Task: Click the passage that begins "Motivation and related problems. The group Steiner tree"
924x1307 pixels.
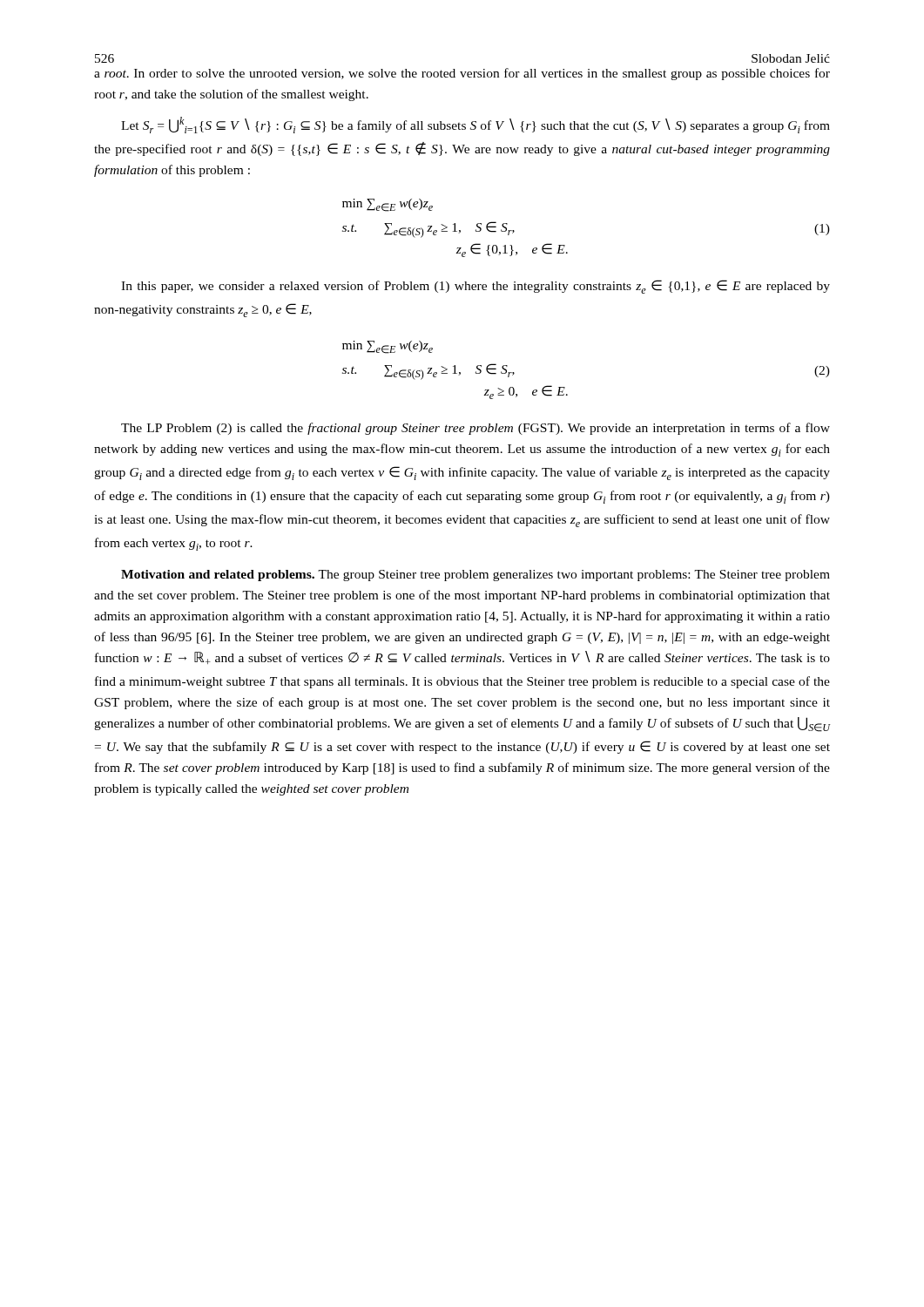Action: pyautogui.click(x=462, y=682)
